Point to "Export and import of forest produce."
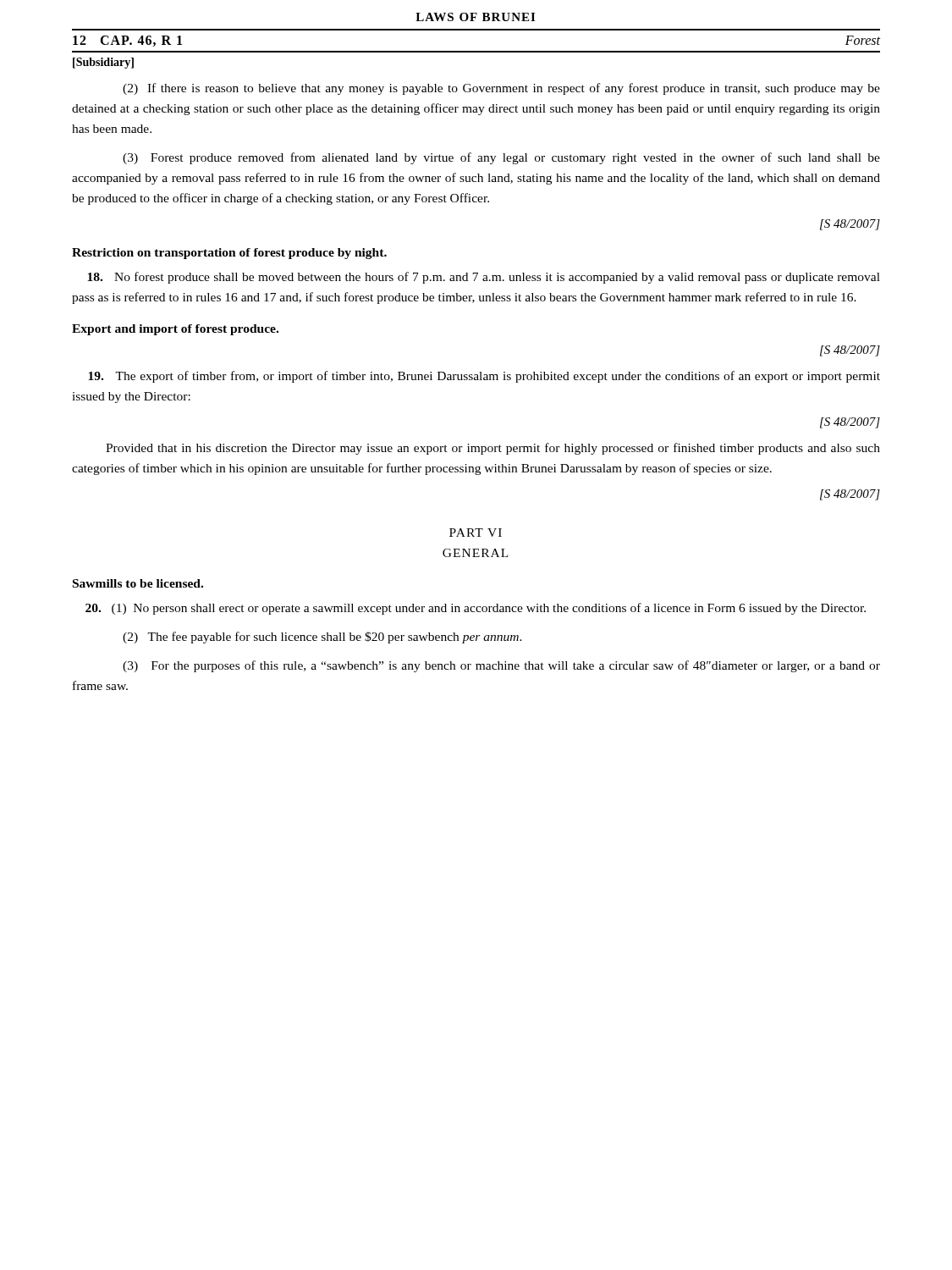This screenshot has height=1270, width=952. 176,328
